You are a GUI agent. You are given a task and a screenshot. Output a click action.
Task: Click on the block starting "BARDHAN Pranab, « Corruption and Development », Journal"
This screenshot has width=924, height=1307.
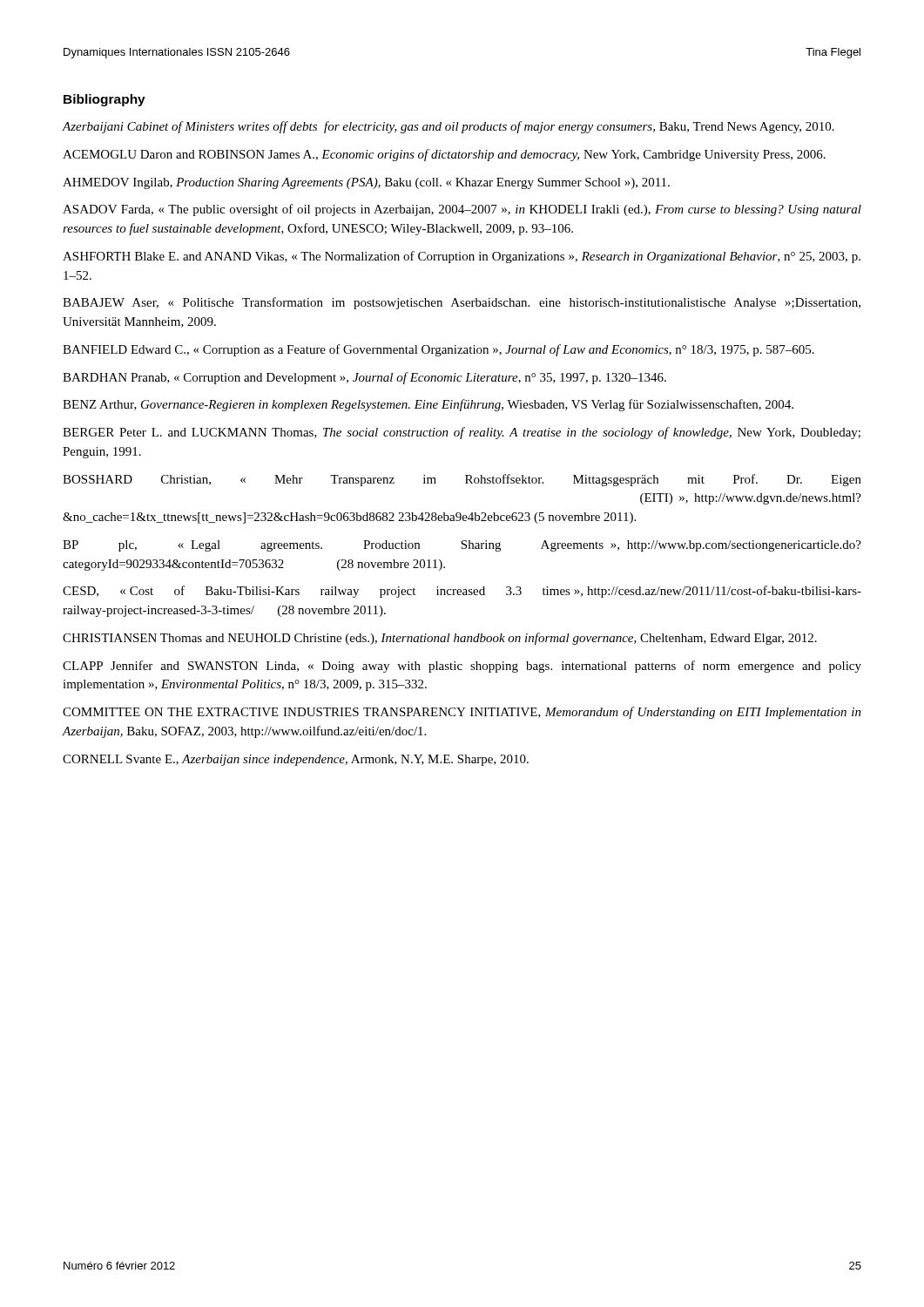(x=365, y=377)
